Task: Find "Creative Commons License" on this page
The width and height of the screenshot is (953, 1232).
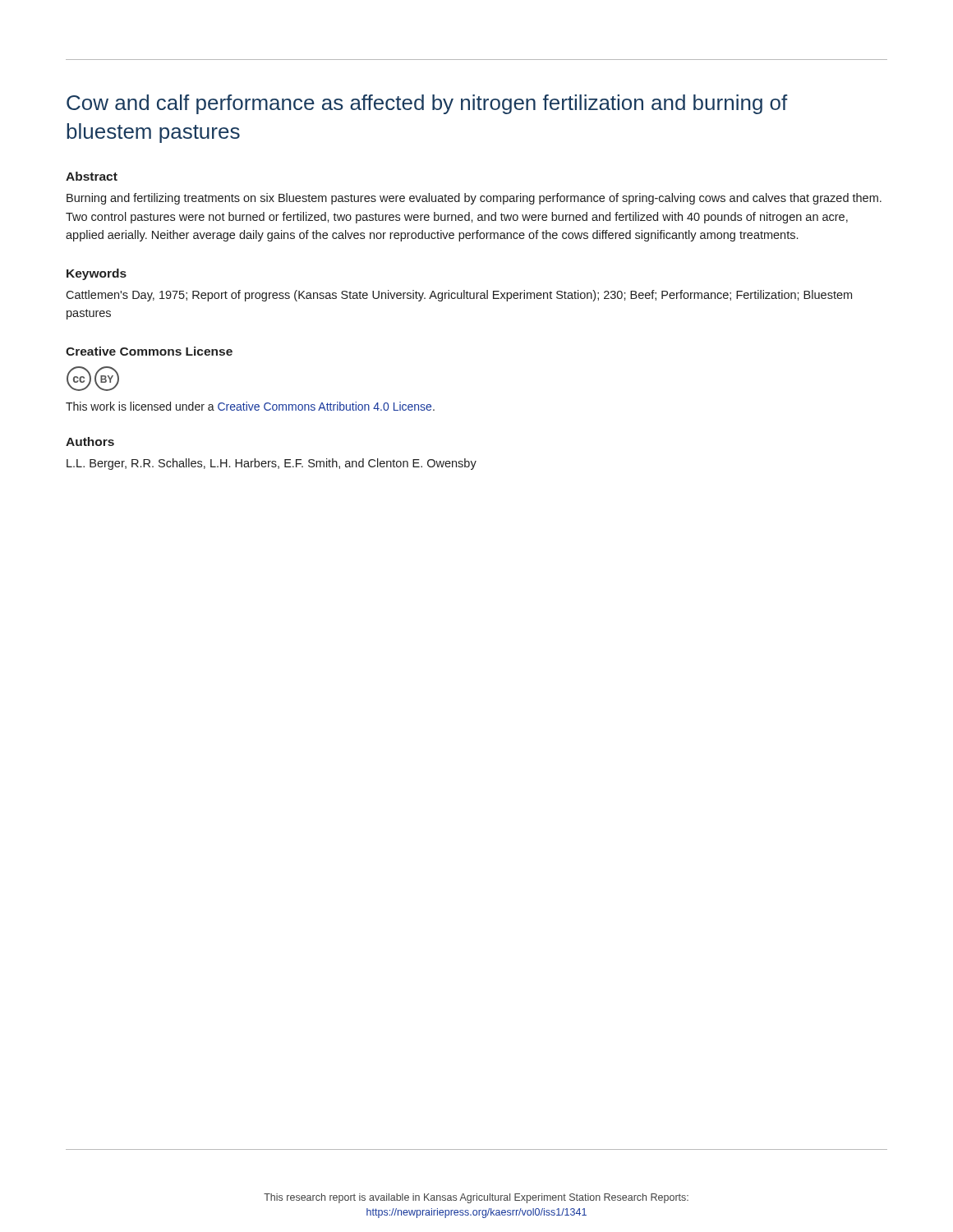Action: click(149, 351)
